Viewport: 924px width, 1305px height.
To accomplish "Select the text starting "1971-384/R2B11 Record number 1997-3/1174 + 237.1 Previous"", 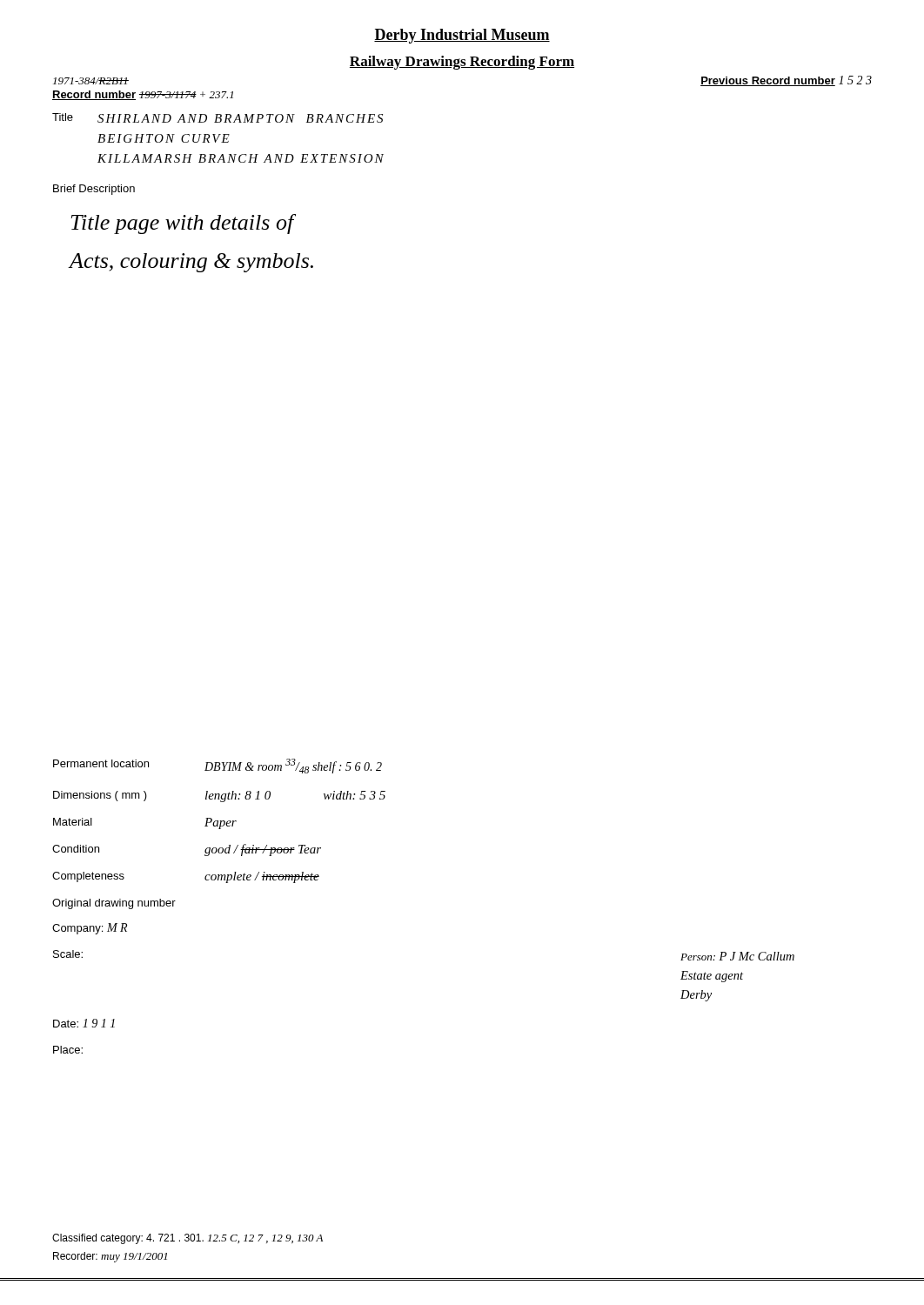I will click(101, 80).
